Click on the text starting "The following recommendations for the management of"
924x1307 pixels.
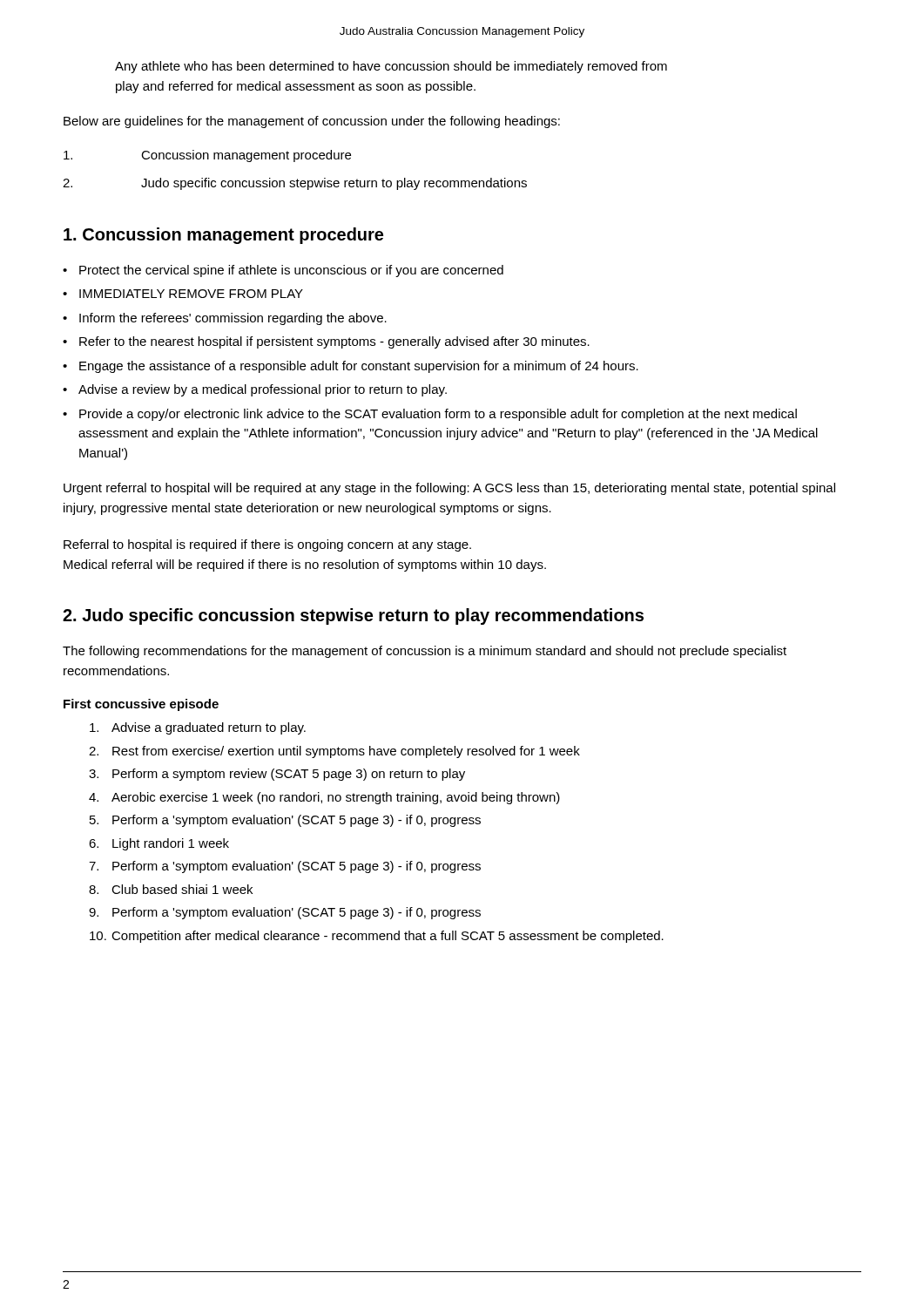(425, 660)
